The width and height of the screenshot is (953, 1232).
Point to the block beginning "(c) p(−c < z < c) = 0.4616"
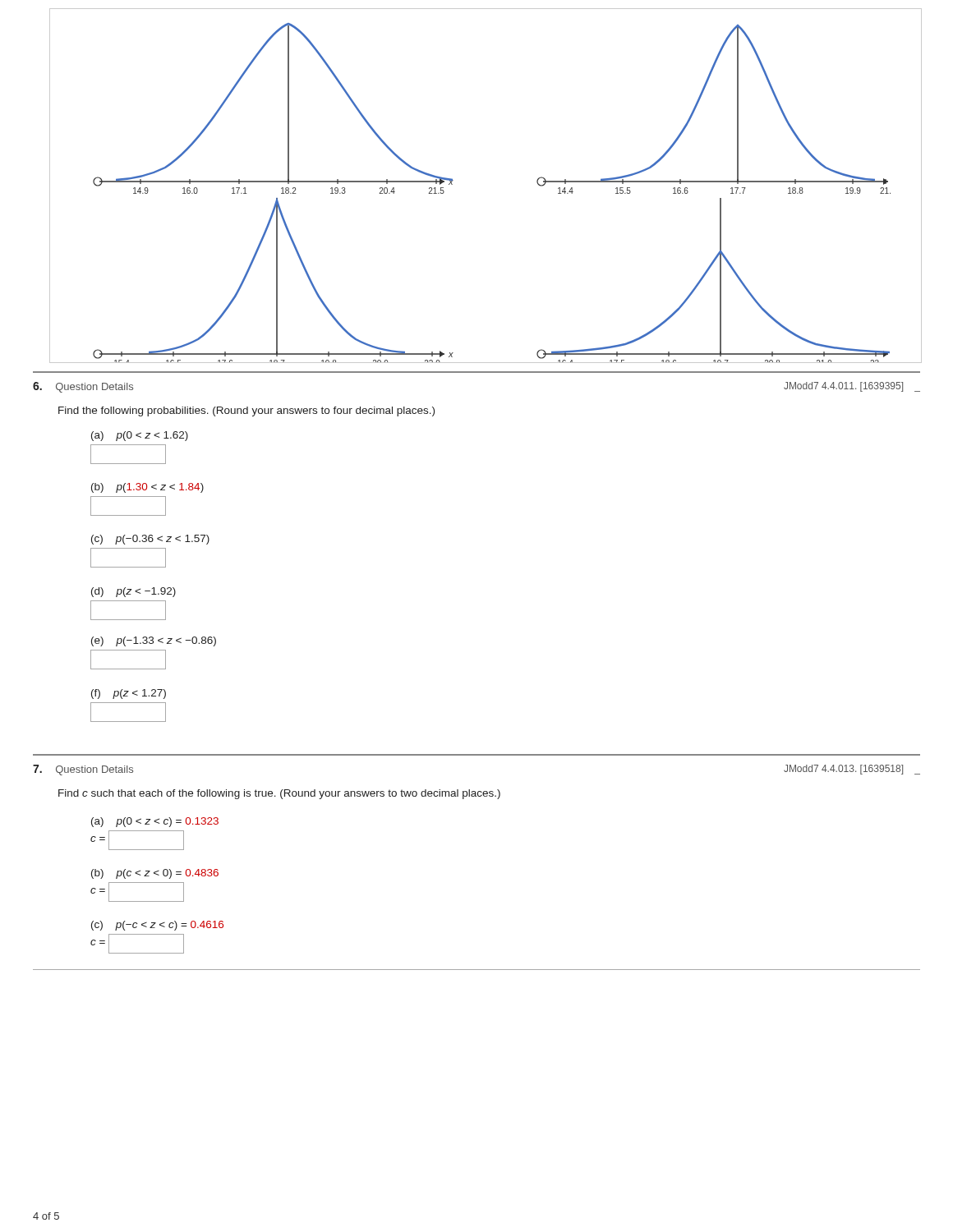click(157, 936)
